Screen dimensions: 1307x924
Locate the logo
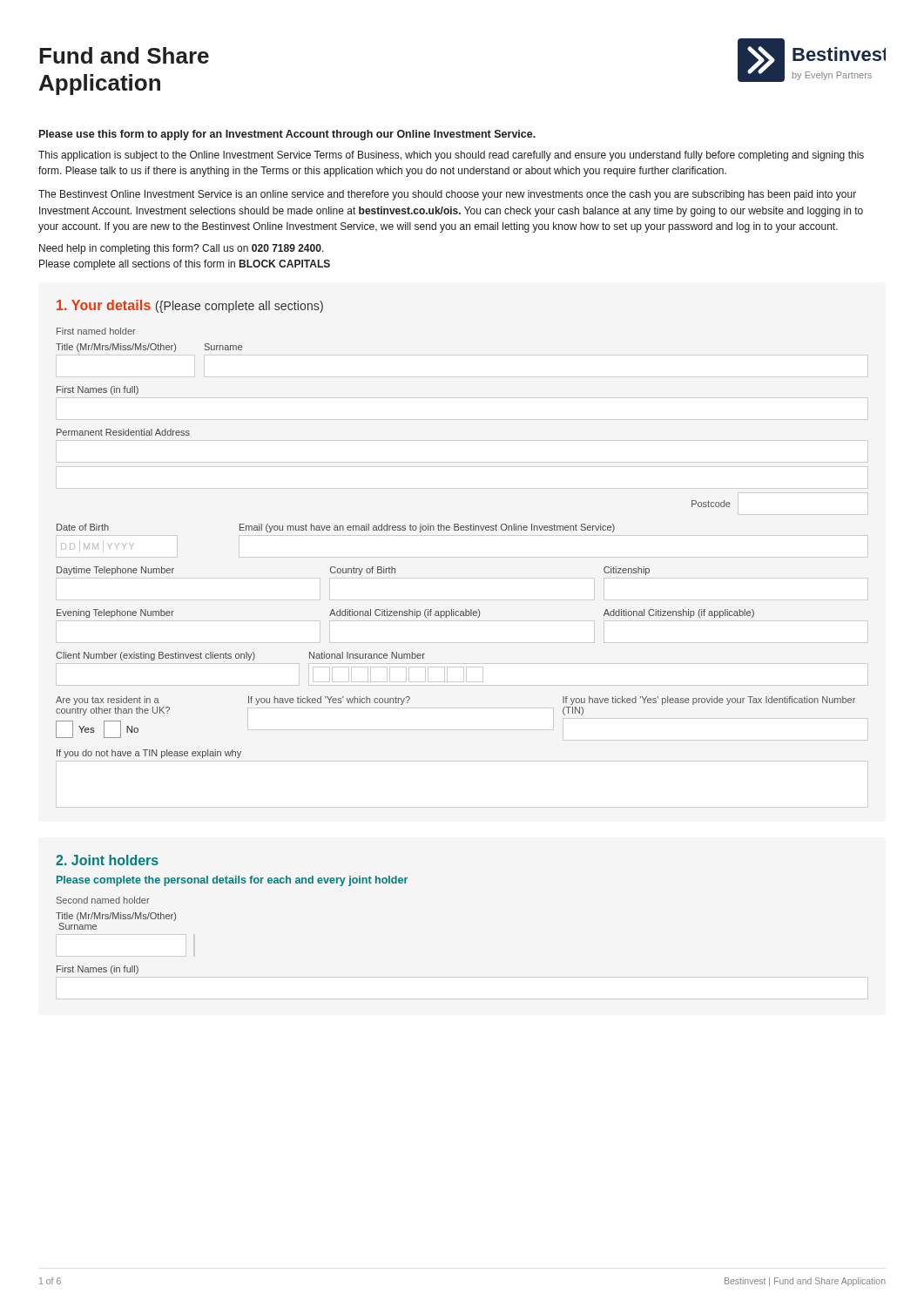click(812, 61)
